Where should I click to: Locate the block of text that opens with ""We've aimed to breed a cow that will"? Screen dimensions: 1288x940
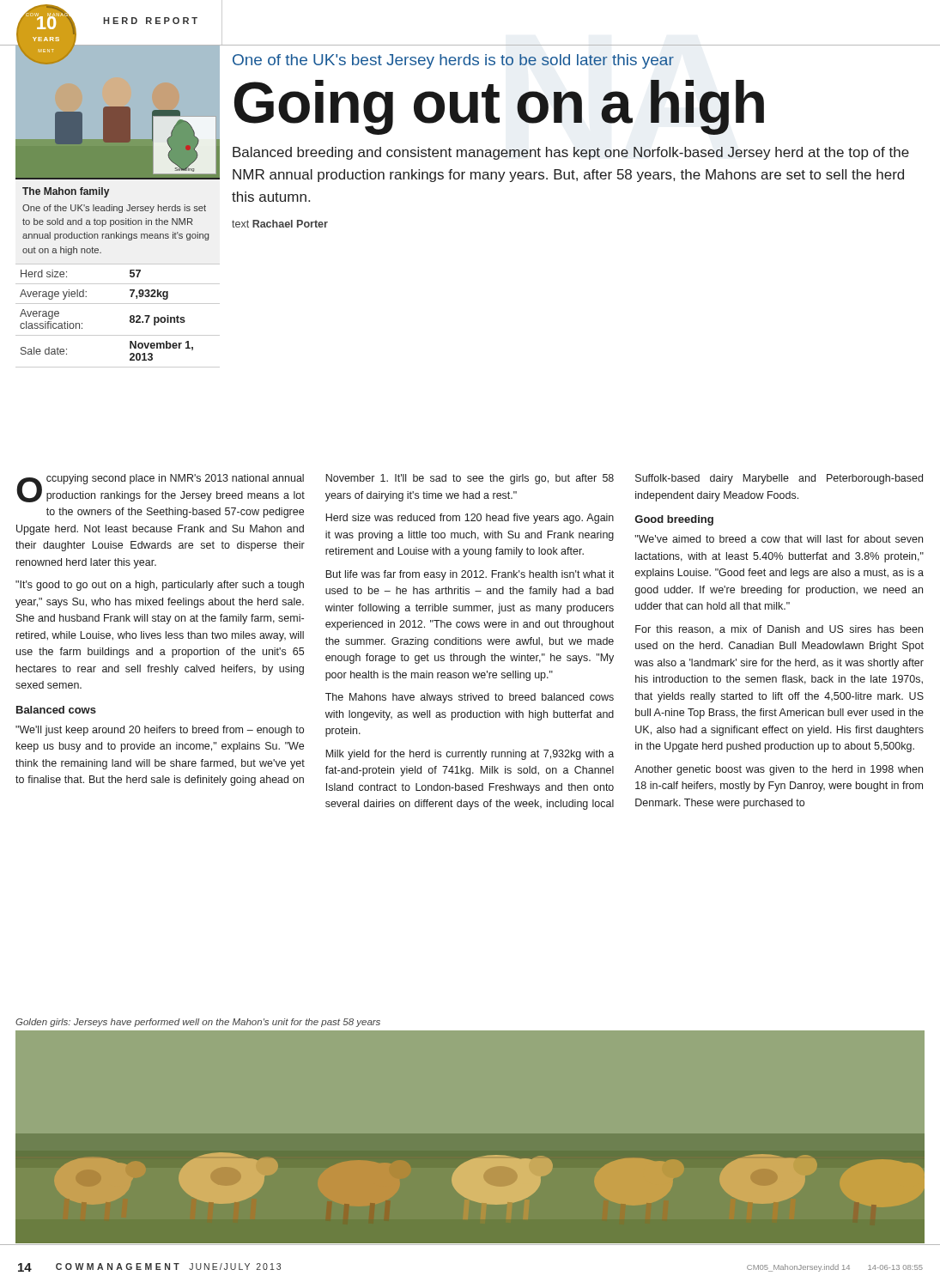tap(779, 672)
